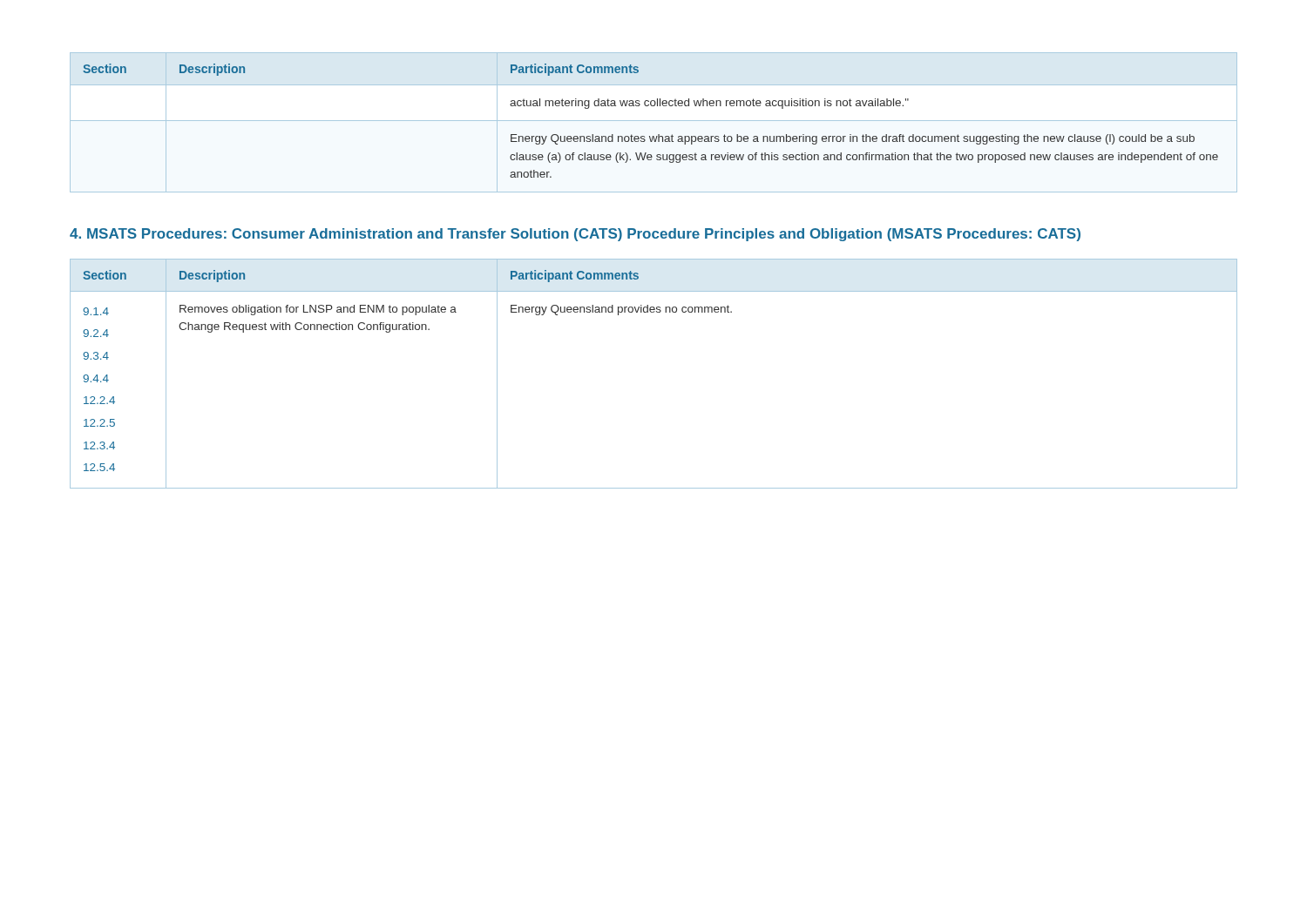
Task: Click on the section header containing "4. MSATS Procedures: Consumer Administration"
Action: pos(654,234)
